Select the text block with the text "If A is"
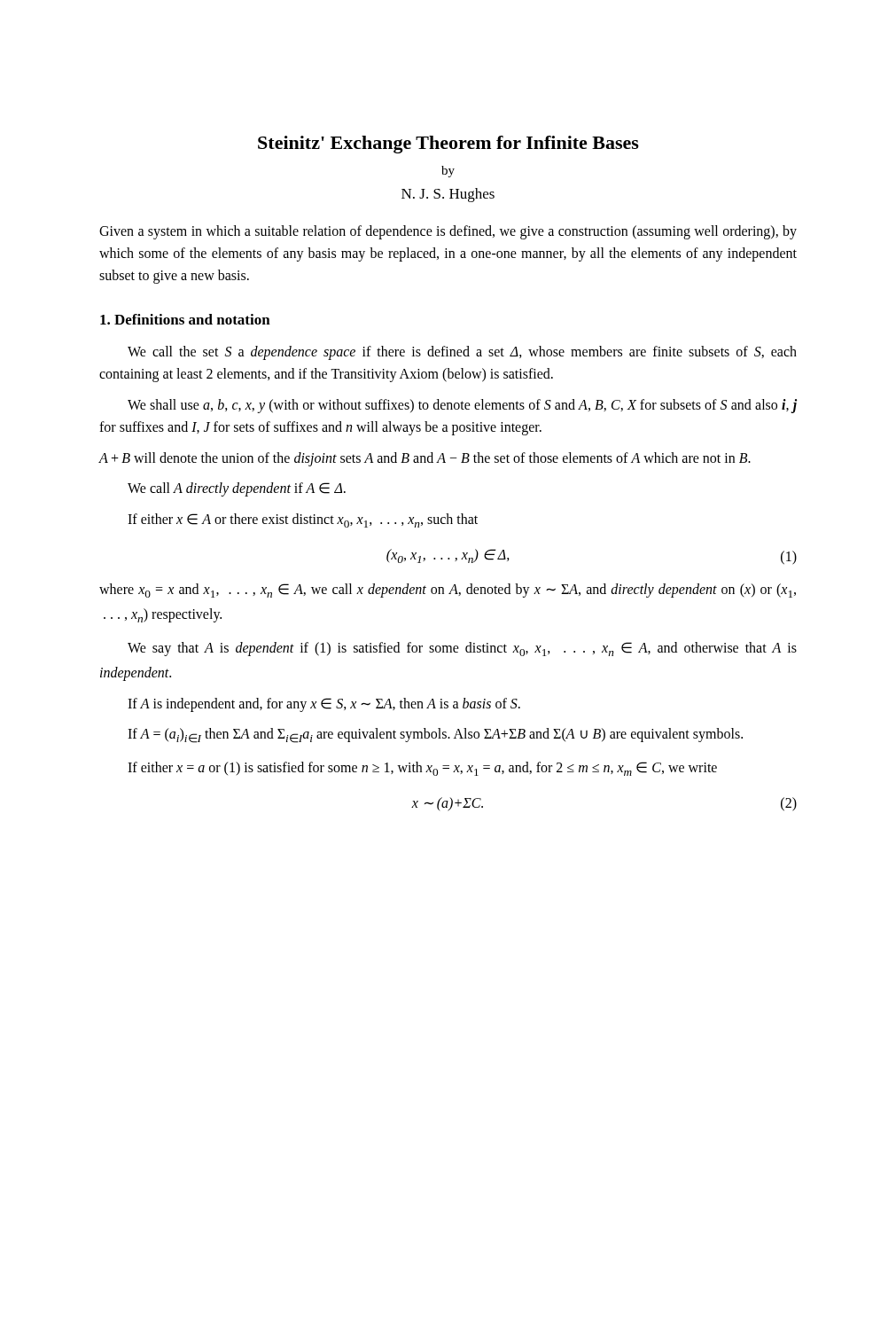This screenshot has height=1330, width=896. 324,703
